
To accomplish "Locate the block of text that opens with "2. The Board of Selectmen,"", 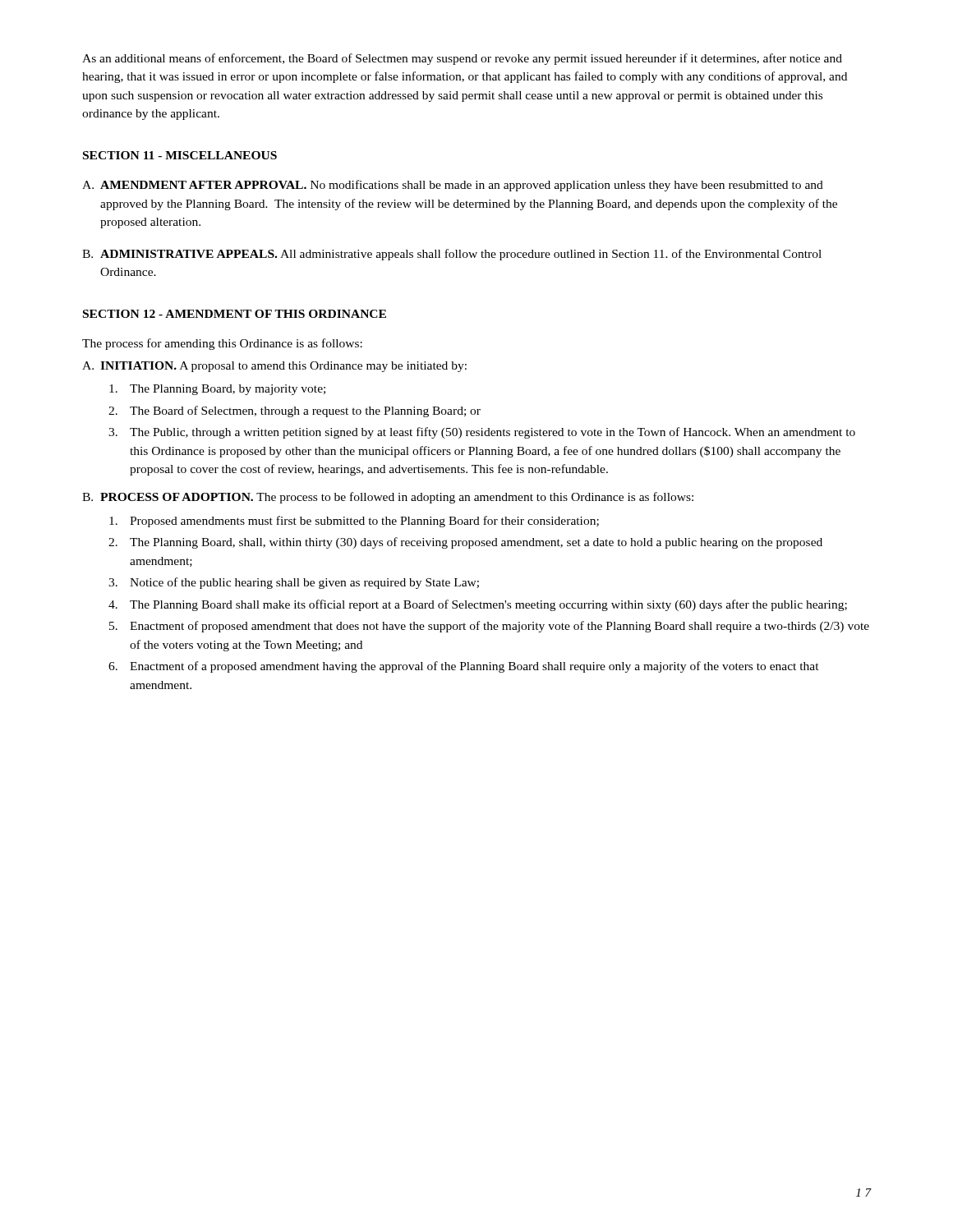I will tap(490, 411).
